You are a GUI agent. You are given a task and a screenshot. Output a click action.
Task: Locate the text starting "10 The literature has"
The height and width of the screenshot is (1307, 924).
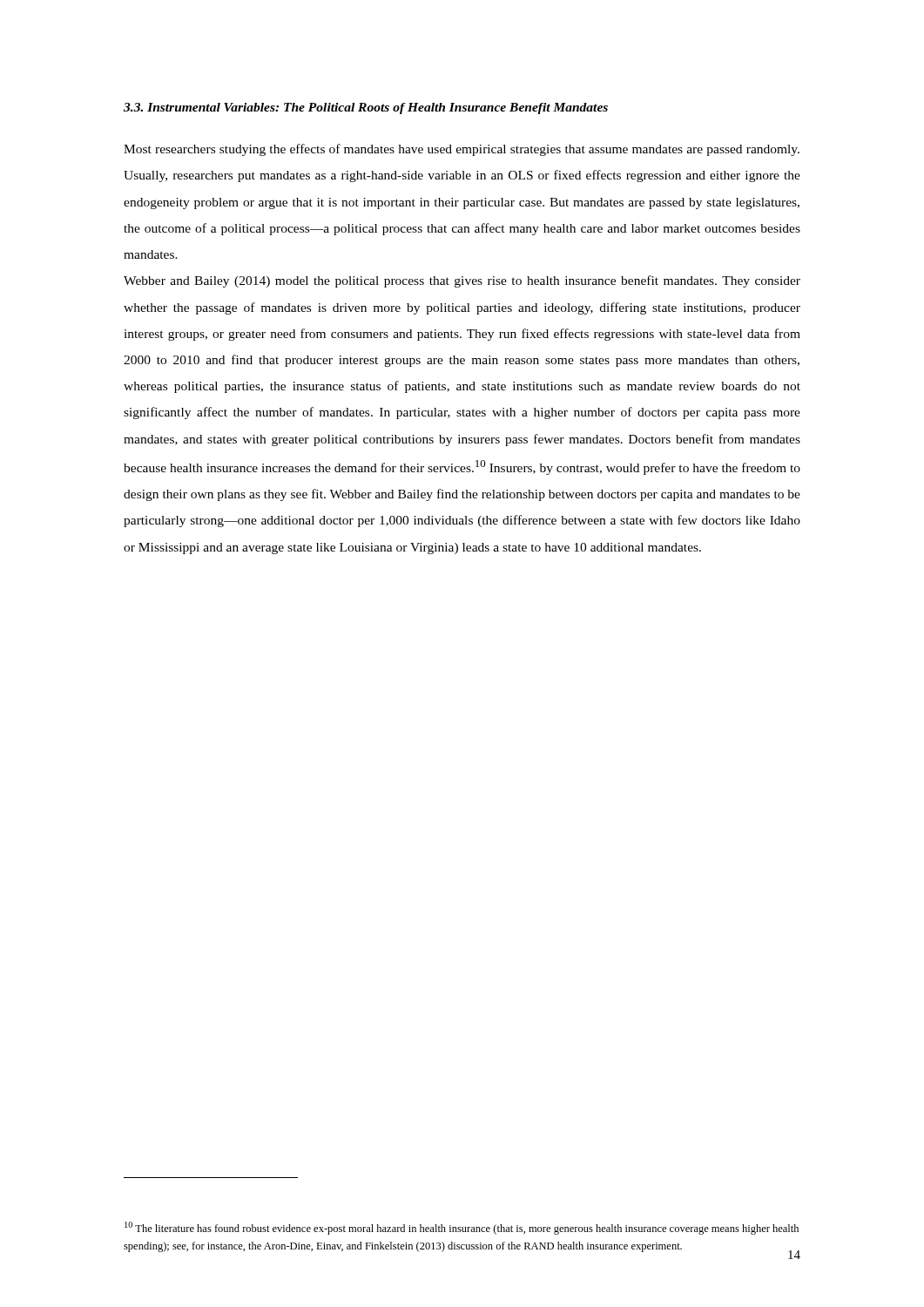(x=461, y=1236)
